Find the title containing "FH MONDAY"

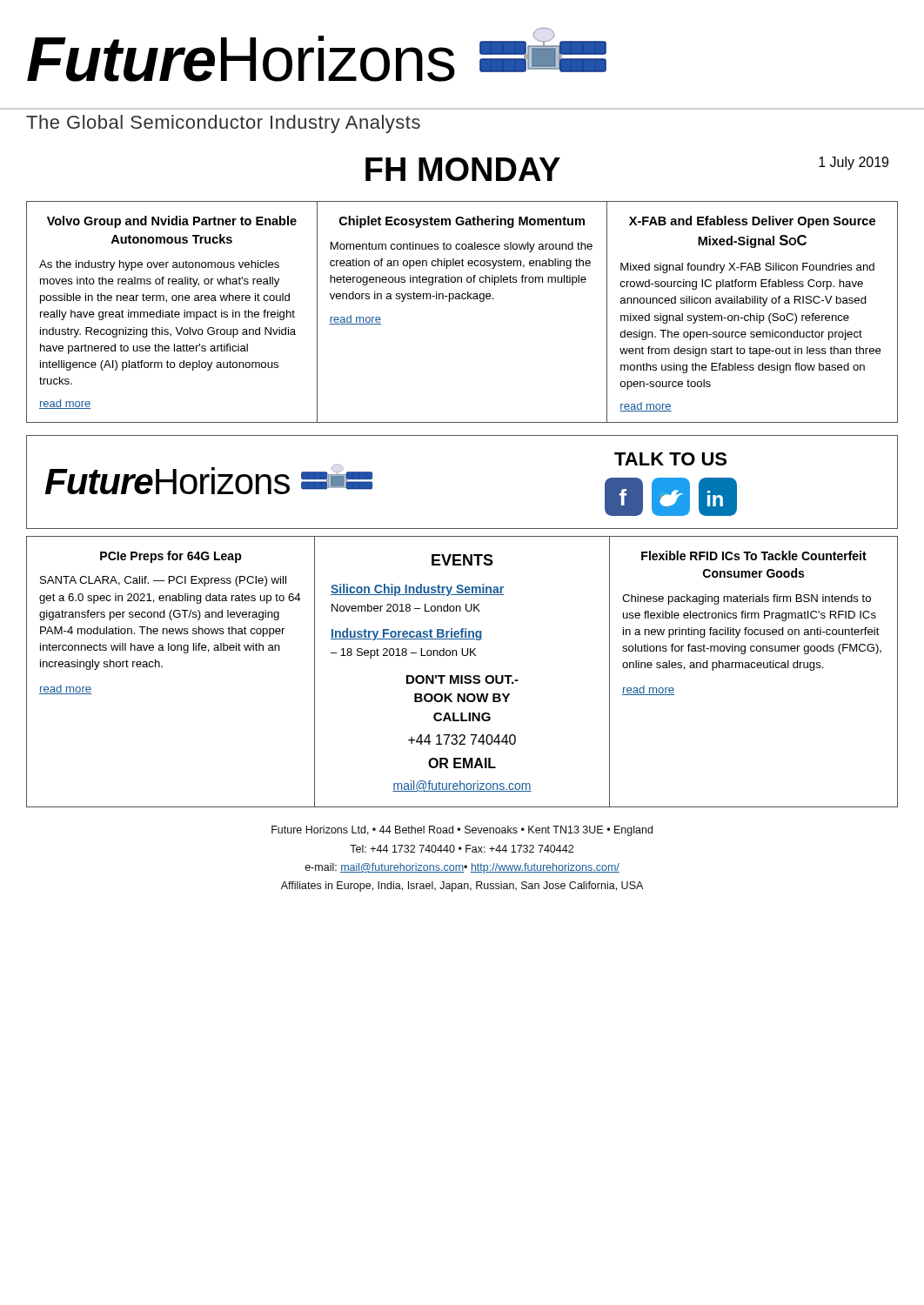462,170
